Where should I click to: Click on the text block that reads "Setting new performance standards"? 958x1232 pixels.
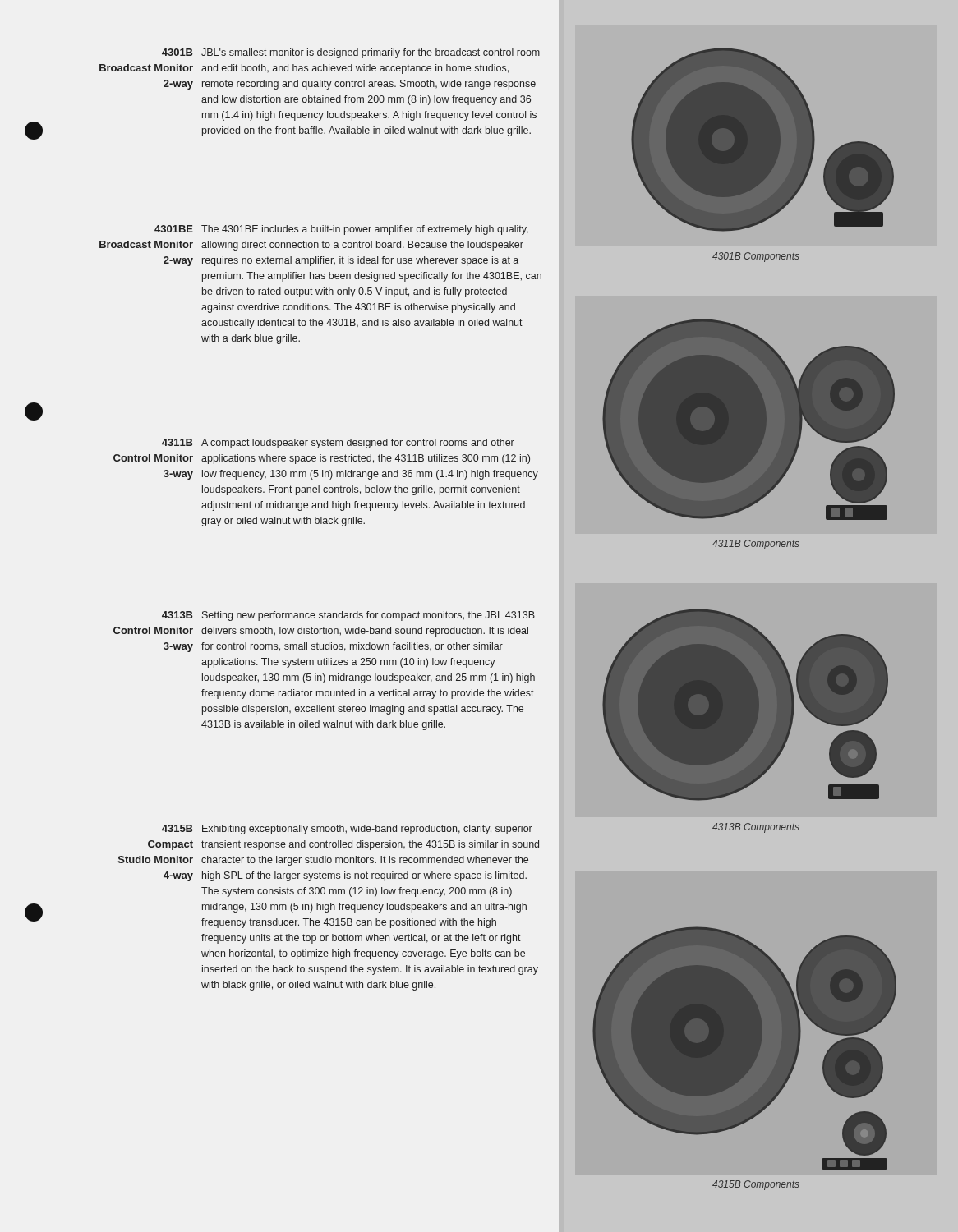pos(368,670)
